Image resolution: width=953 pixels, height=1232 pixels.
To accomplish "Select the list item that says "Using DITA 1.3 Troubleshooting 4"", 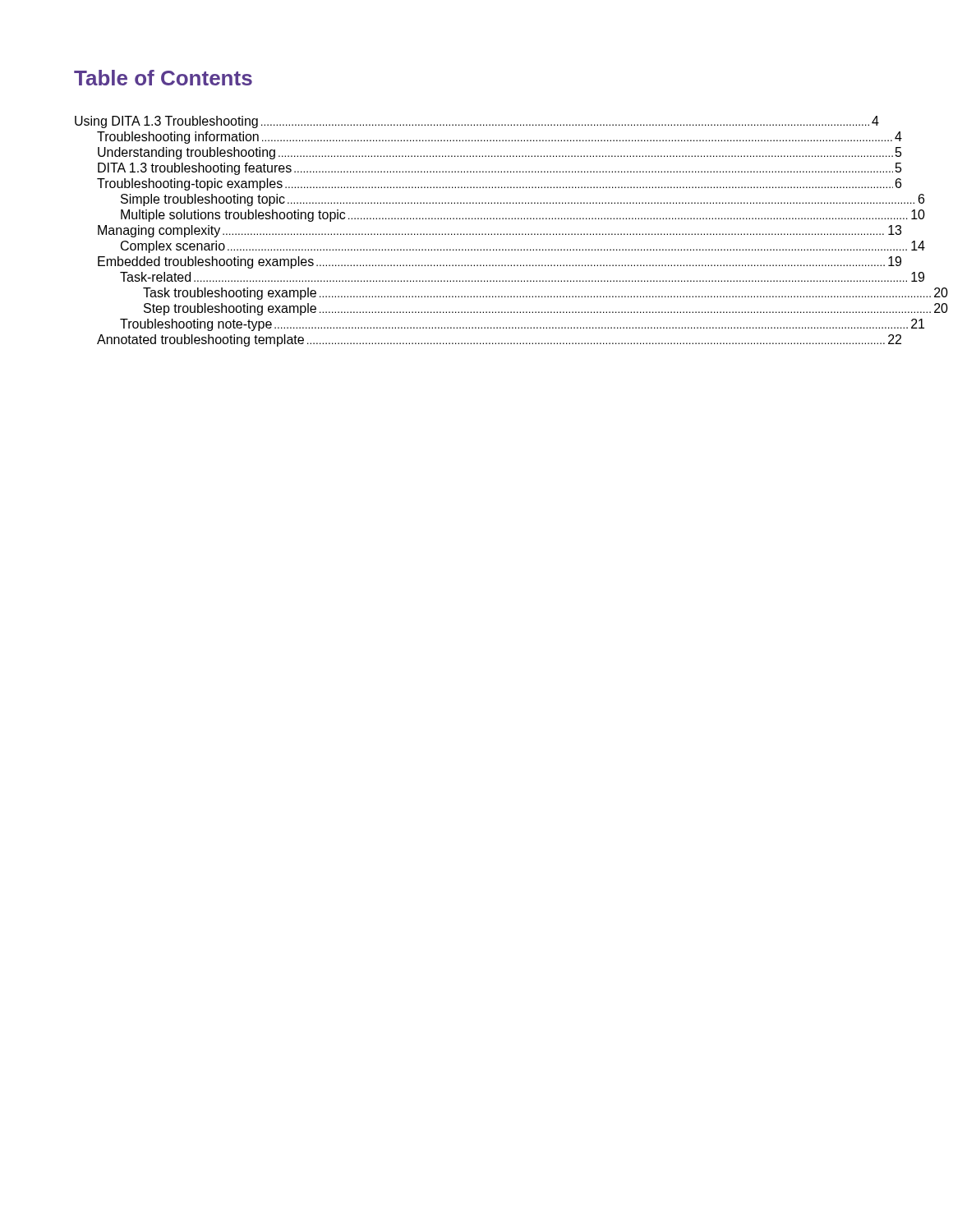I will (476, 122).
